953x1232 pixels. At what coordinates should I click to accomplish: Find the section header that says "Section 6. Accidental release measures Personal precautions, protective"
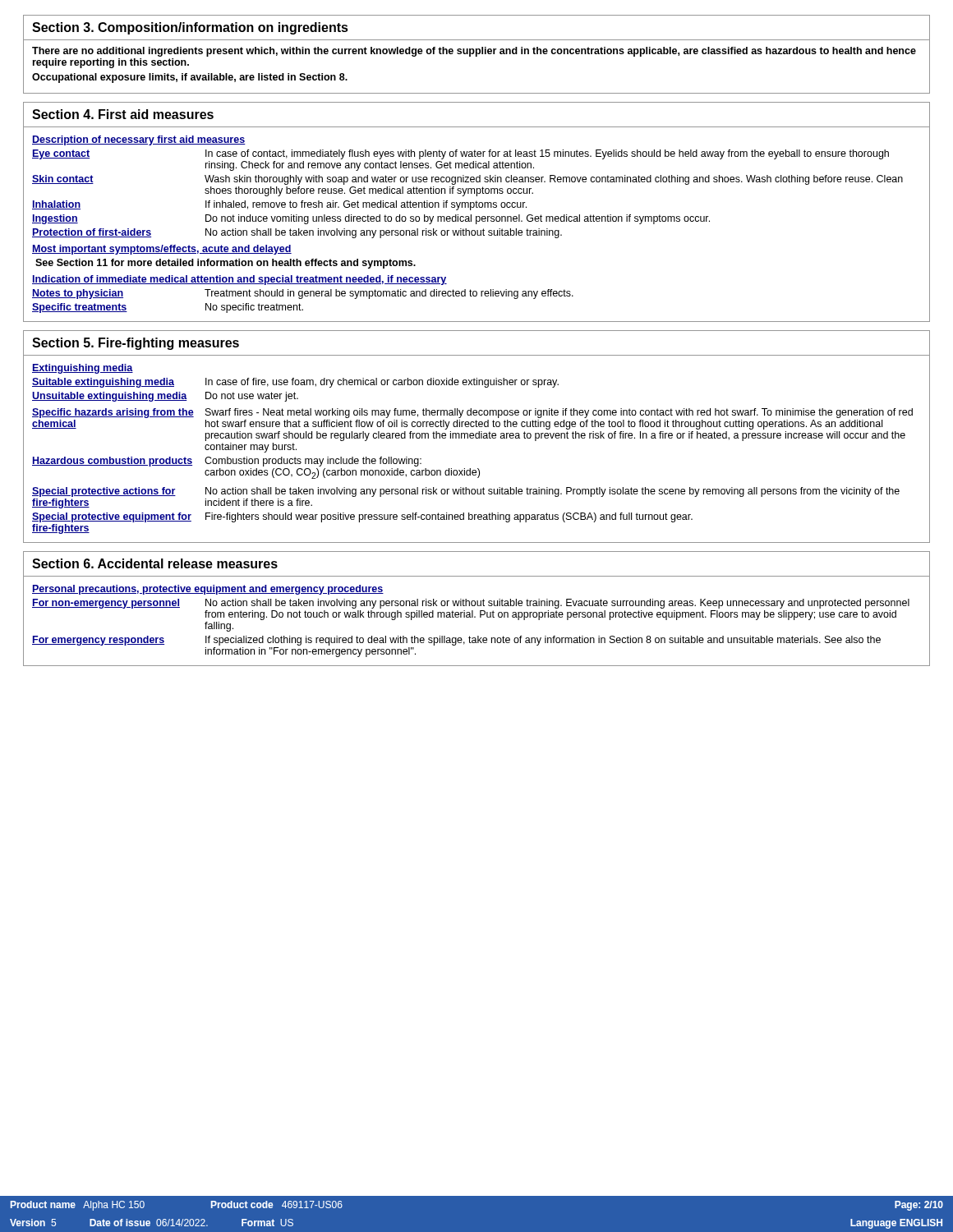476,608
